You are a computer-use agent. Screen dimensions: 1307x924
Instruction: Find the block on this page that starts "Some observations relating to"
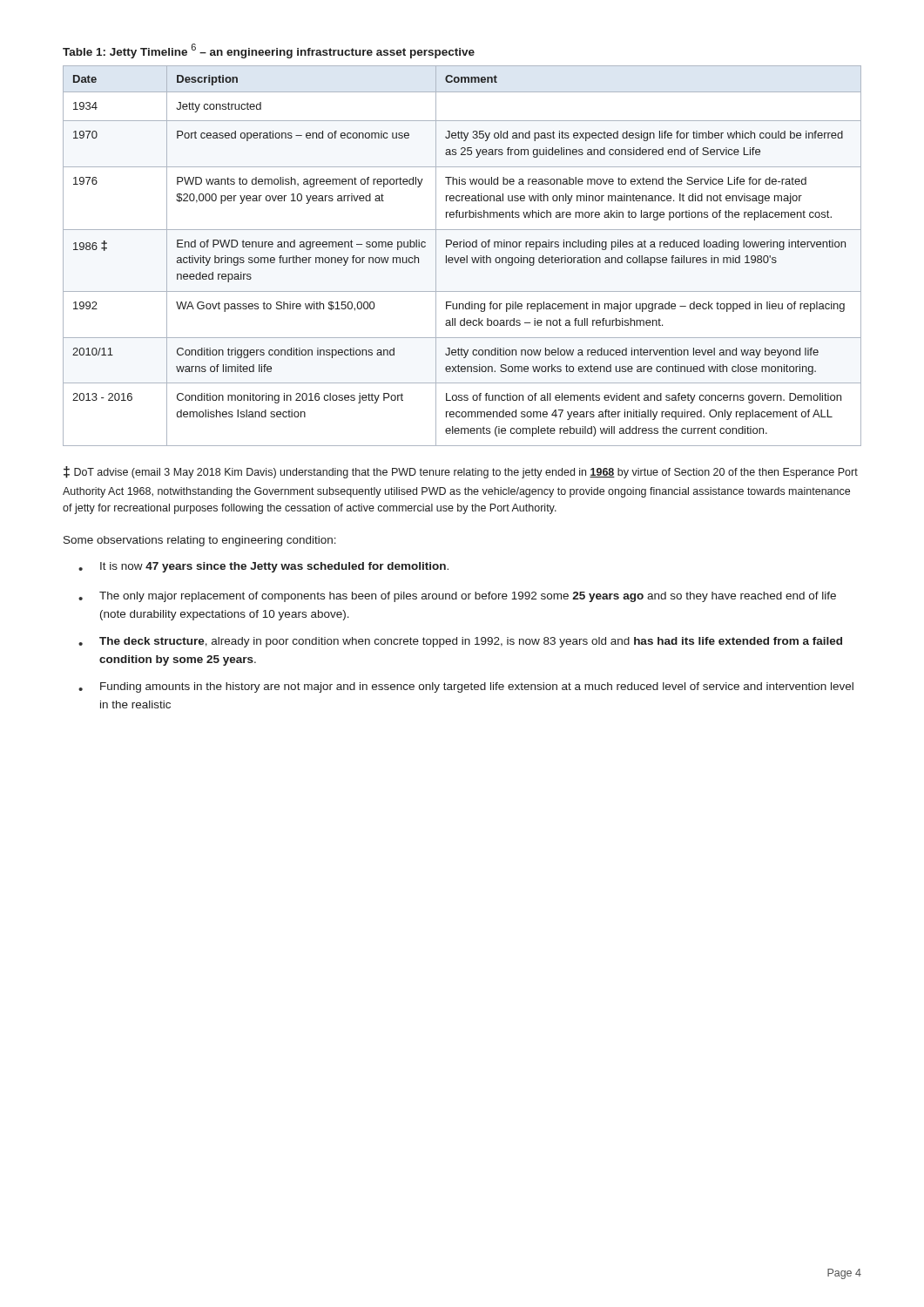(x=200, y=539)
